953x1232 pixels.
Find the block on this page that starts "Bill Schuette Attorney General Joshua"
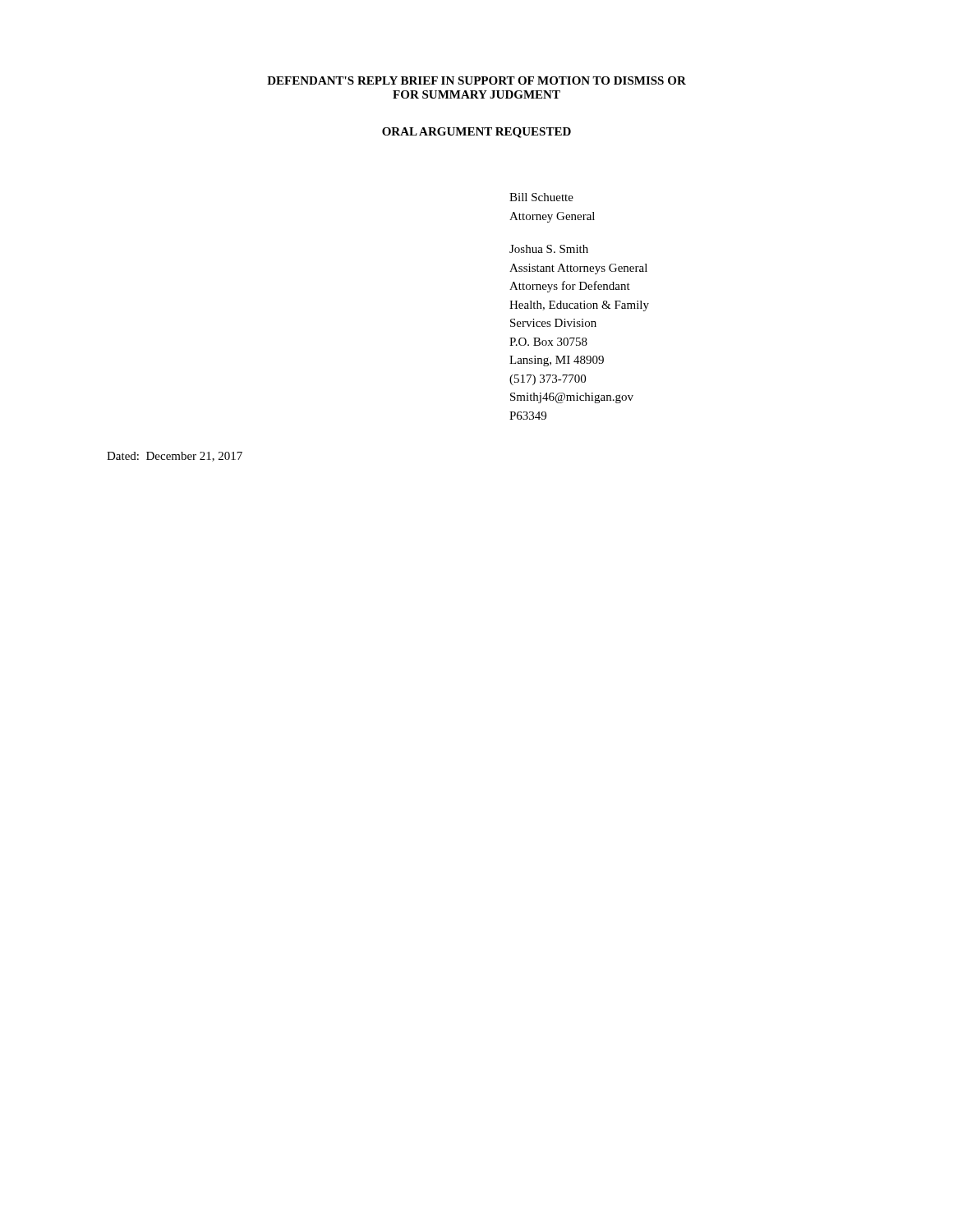point(541,197)
